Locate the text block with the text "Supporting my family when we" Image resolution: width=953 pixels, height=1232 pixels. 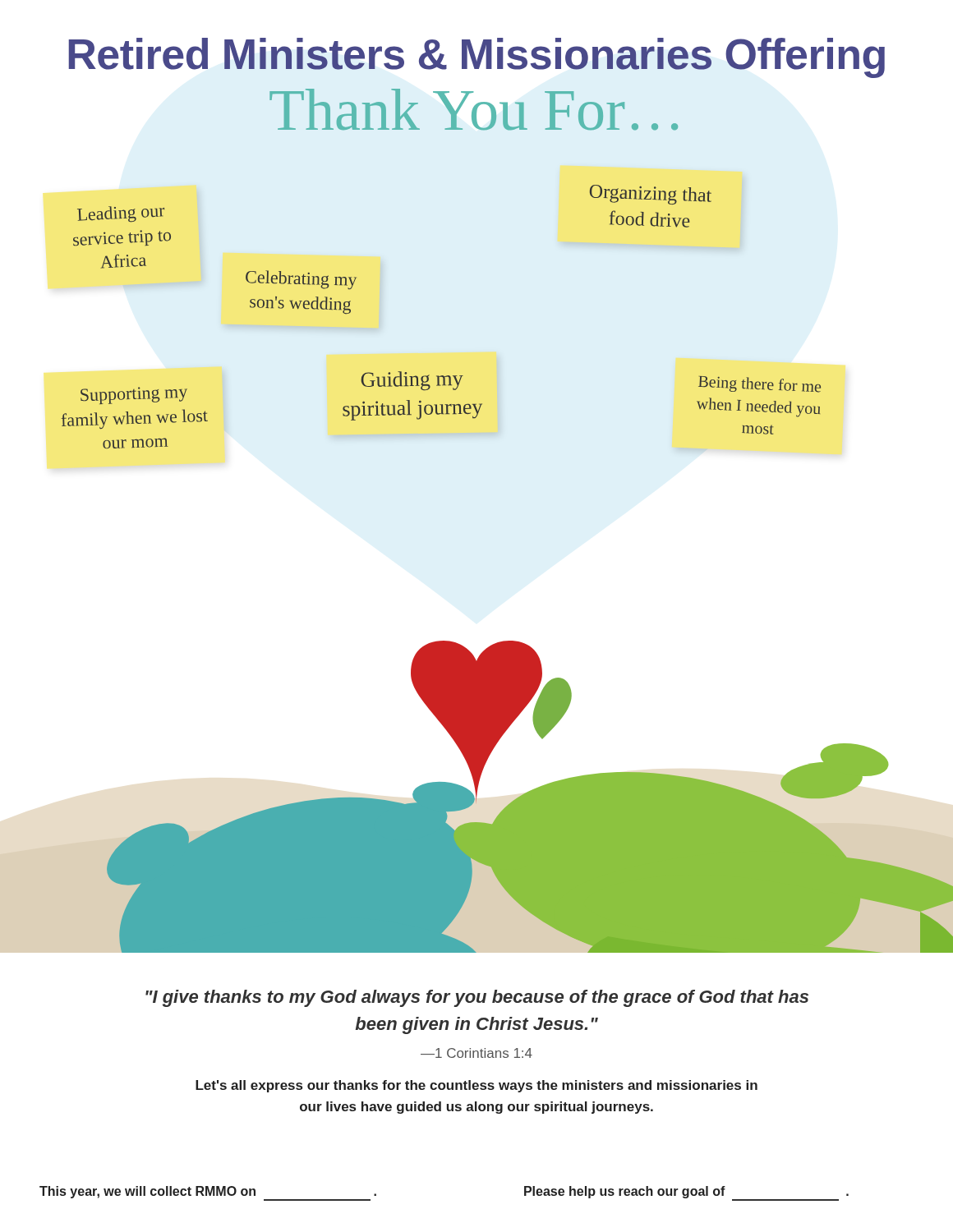tap(134, 417)
